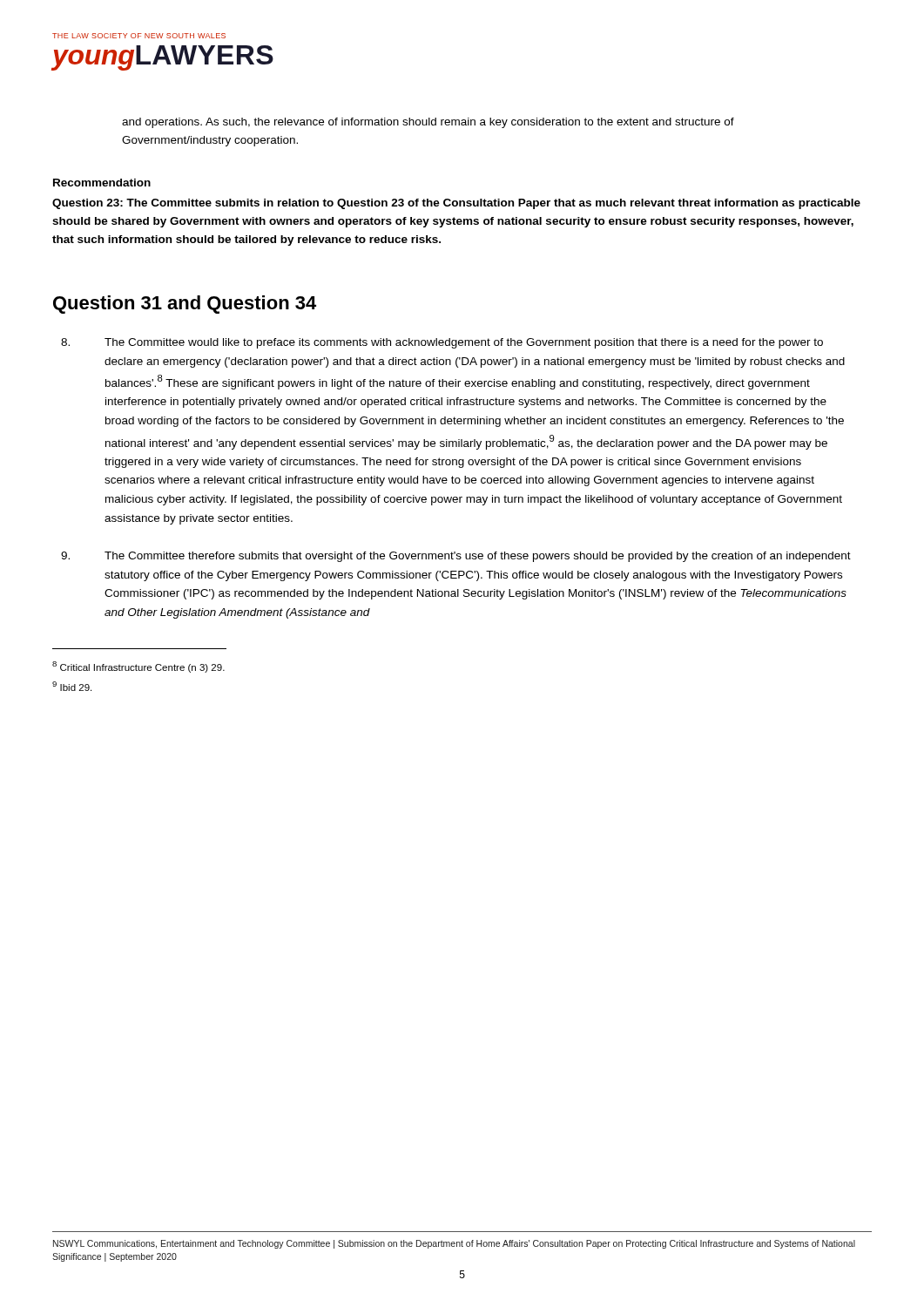
Task: Click on the title with the text "Question 31 and Question 34"
Action: pyautogui.click(x=184, y=302)
